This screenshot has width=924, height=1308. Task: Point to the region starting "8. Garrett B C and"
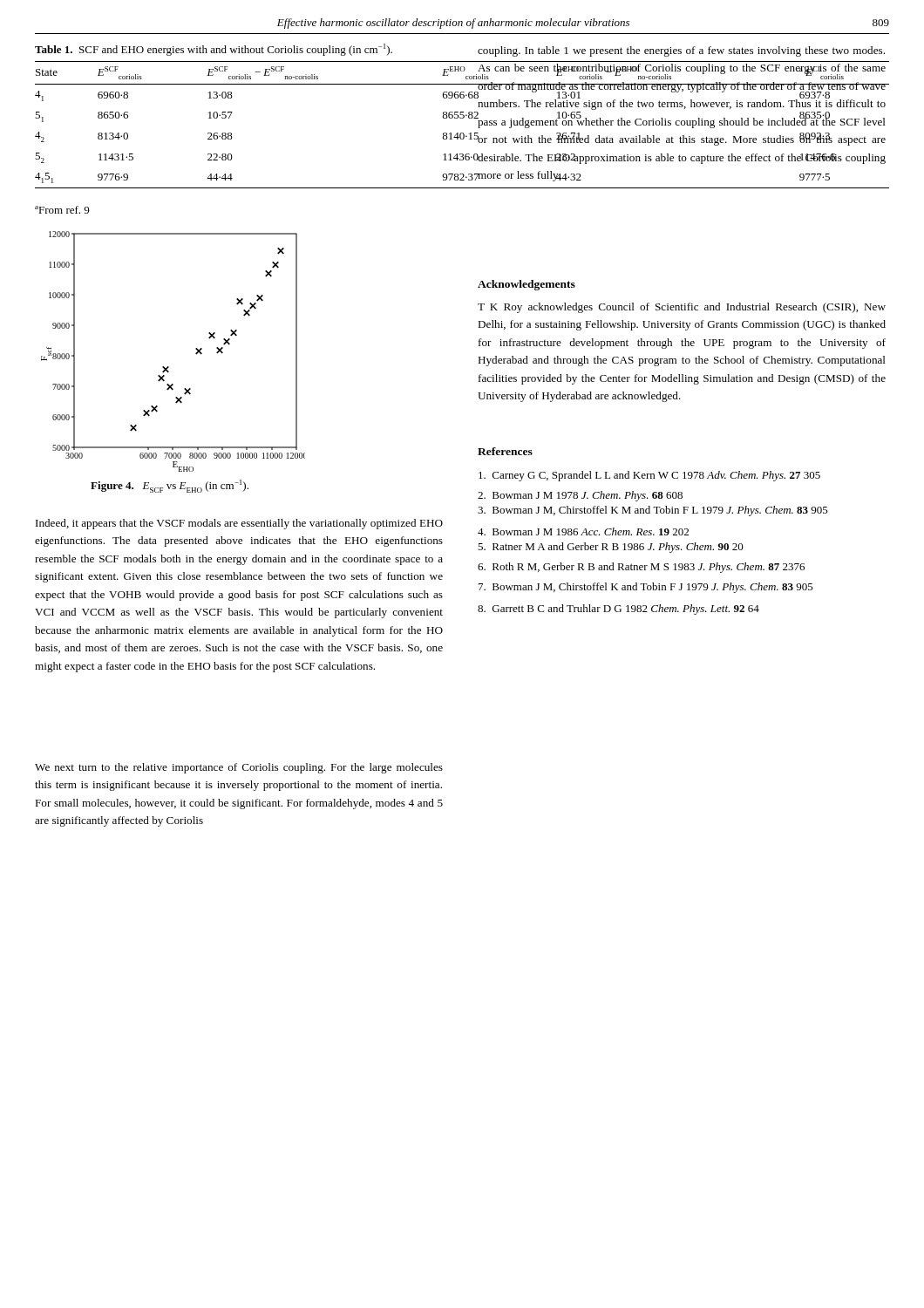point(618,608)
